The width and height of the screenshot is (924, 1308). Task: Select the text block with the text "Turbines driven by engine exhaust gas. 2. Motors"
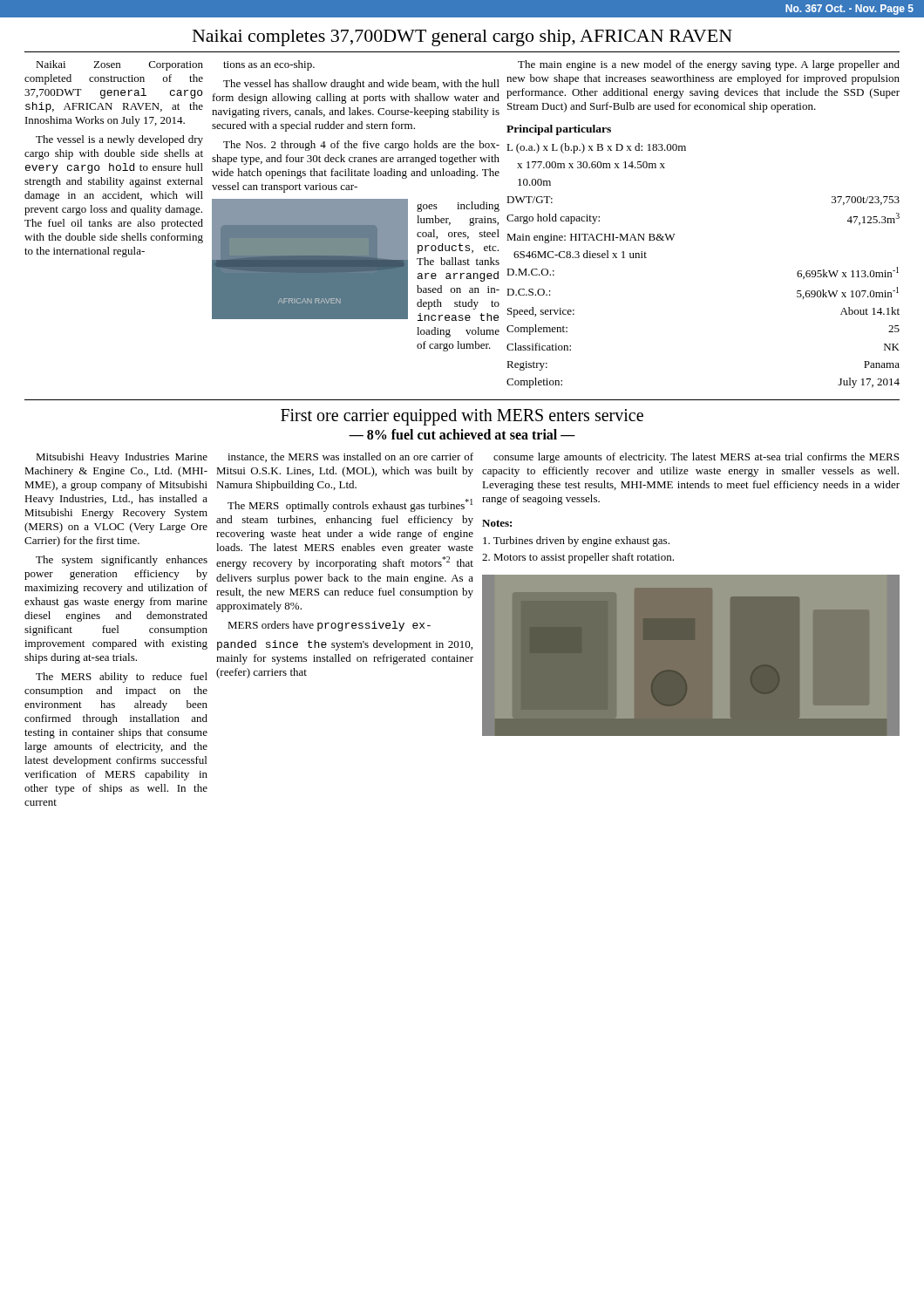[x=576, y=542]
